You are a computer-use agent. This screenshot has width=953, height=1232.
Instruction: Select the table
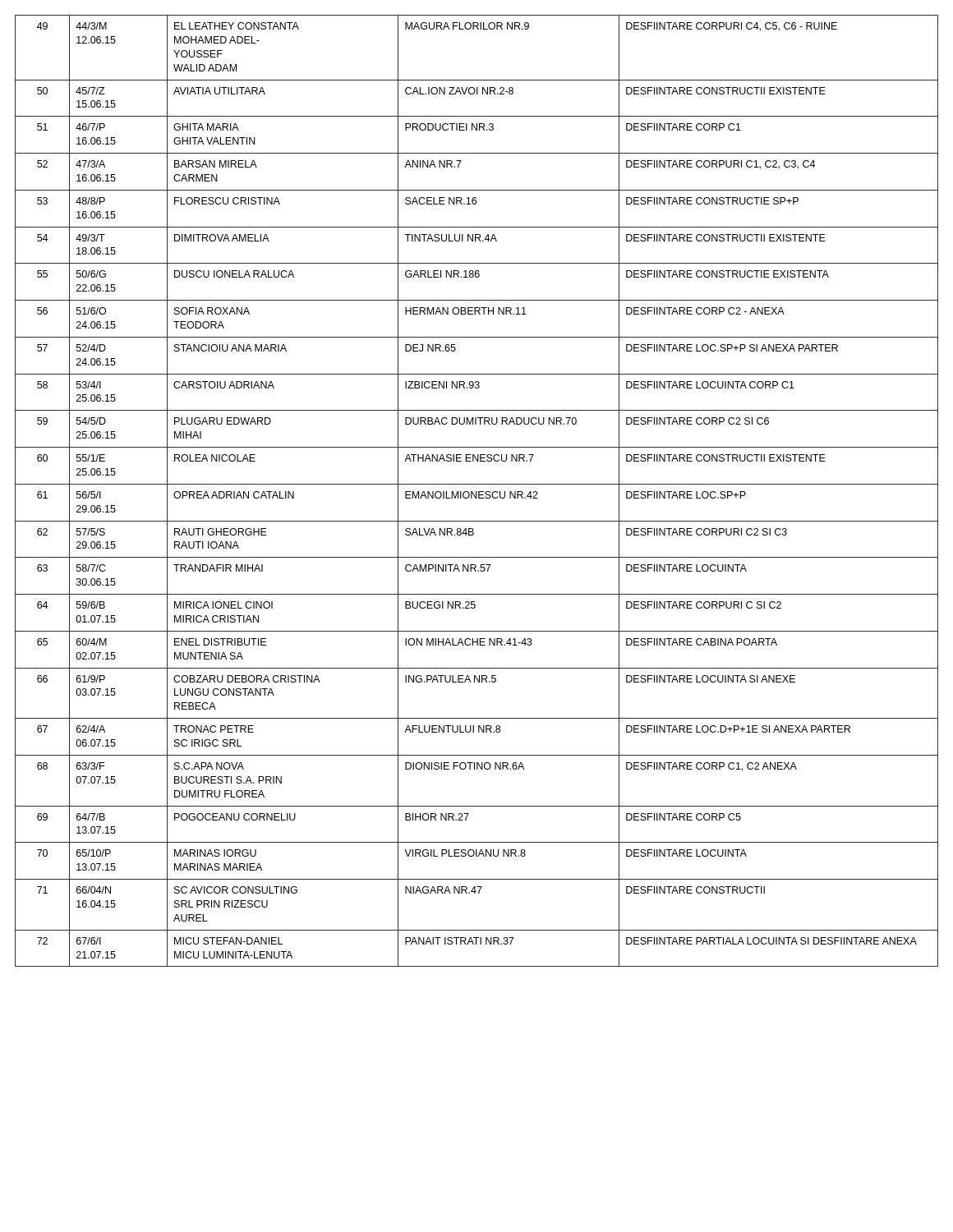click(476, 491)
